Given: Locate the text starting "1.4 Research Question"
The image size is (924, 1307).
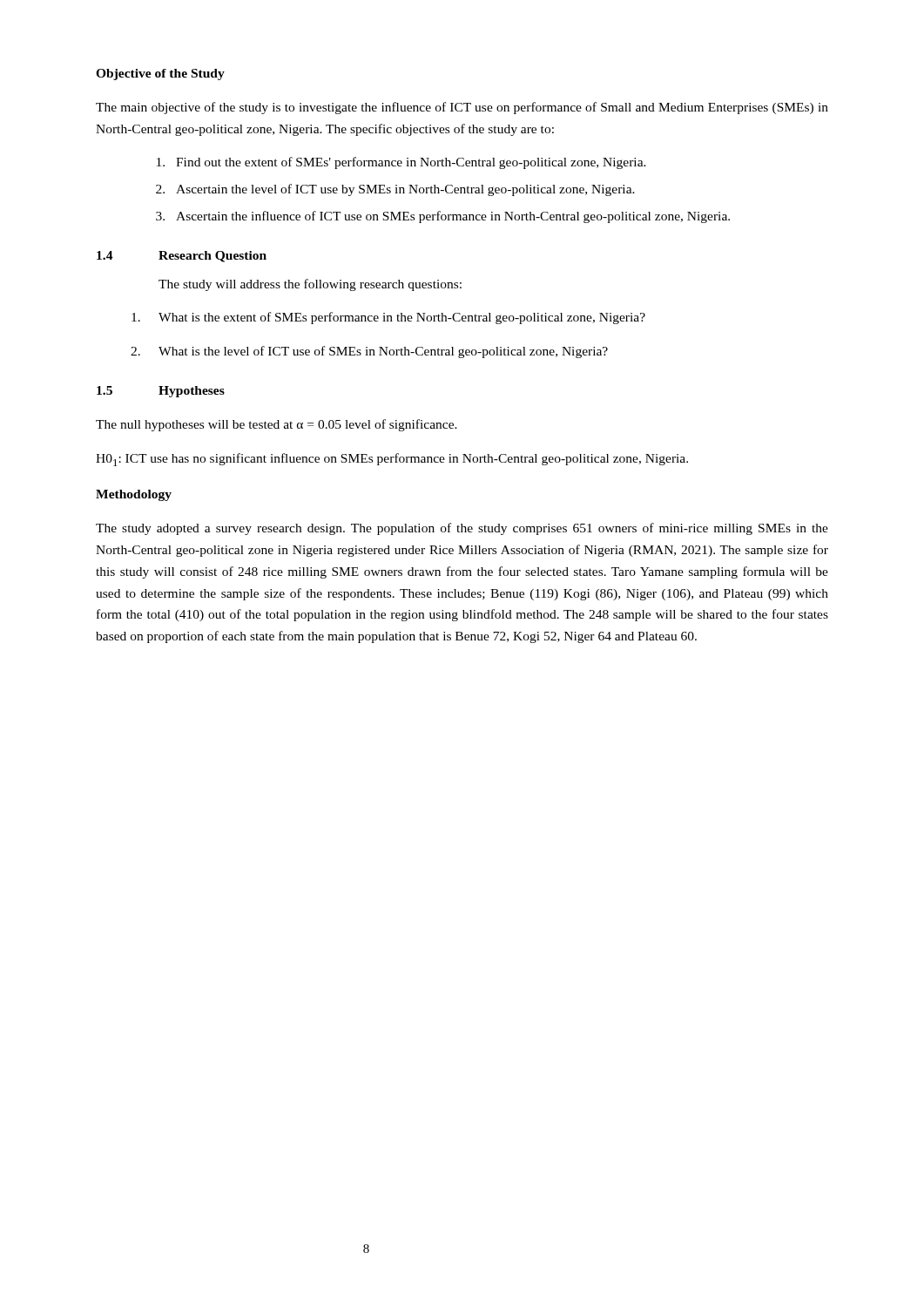Looking at the screenshot, I should [x=181, y=255].
